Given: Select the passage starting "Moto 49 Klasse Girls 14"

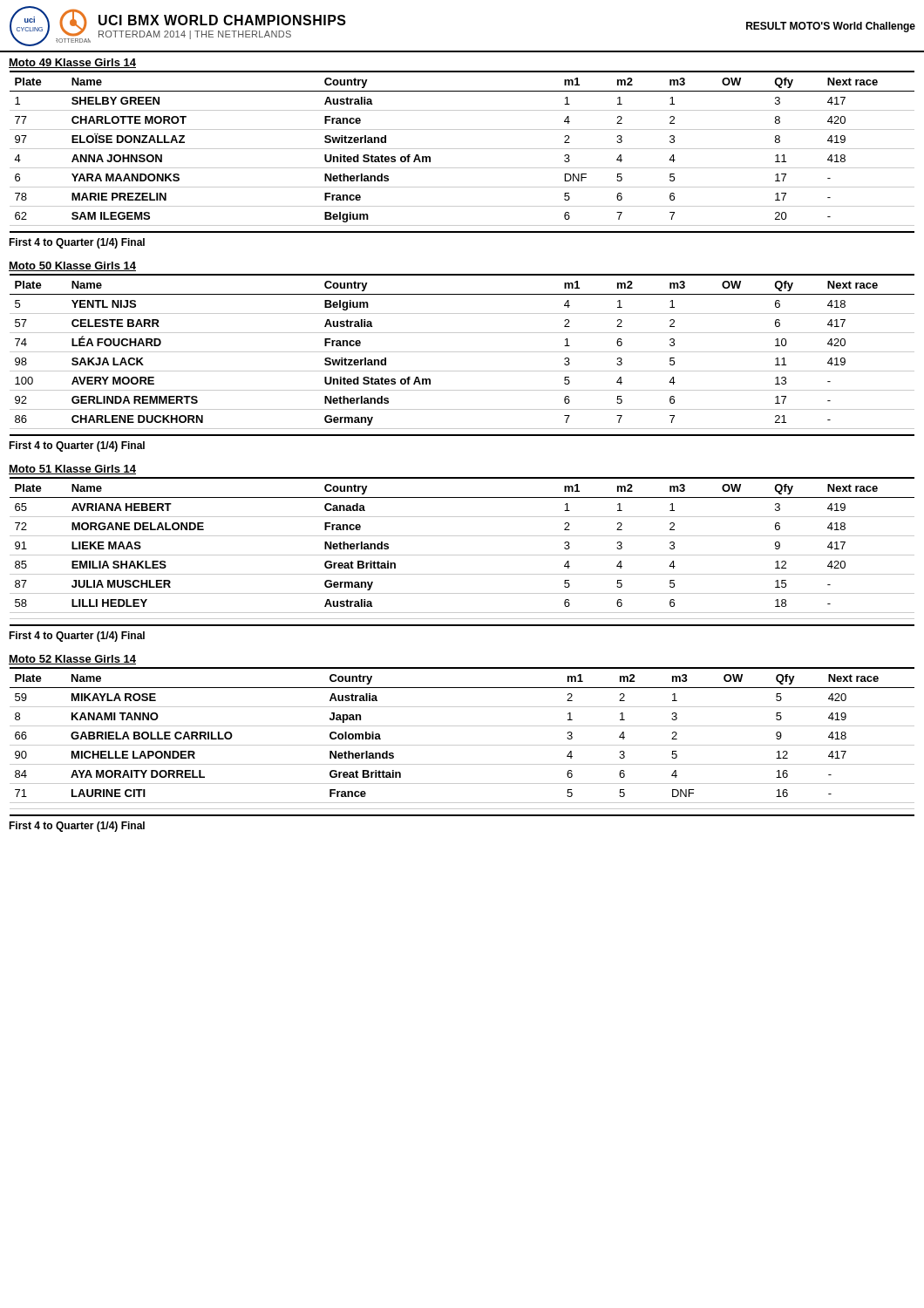Looking at the screenshot, I should tap(72, 62).
